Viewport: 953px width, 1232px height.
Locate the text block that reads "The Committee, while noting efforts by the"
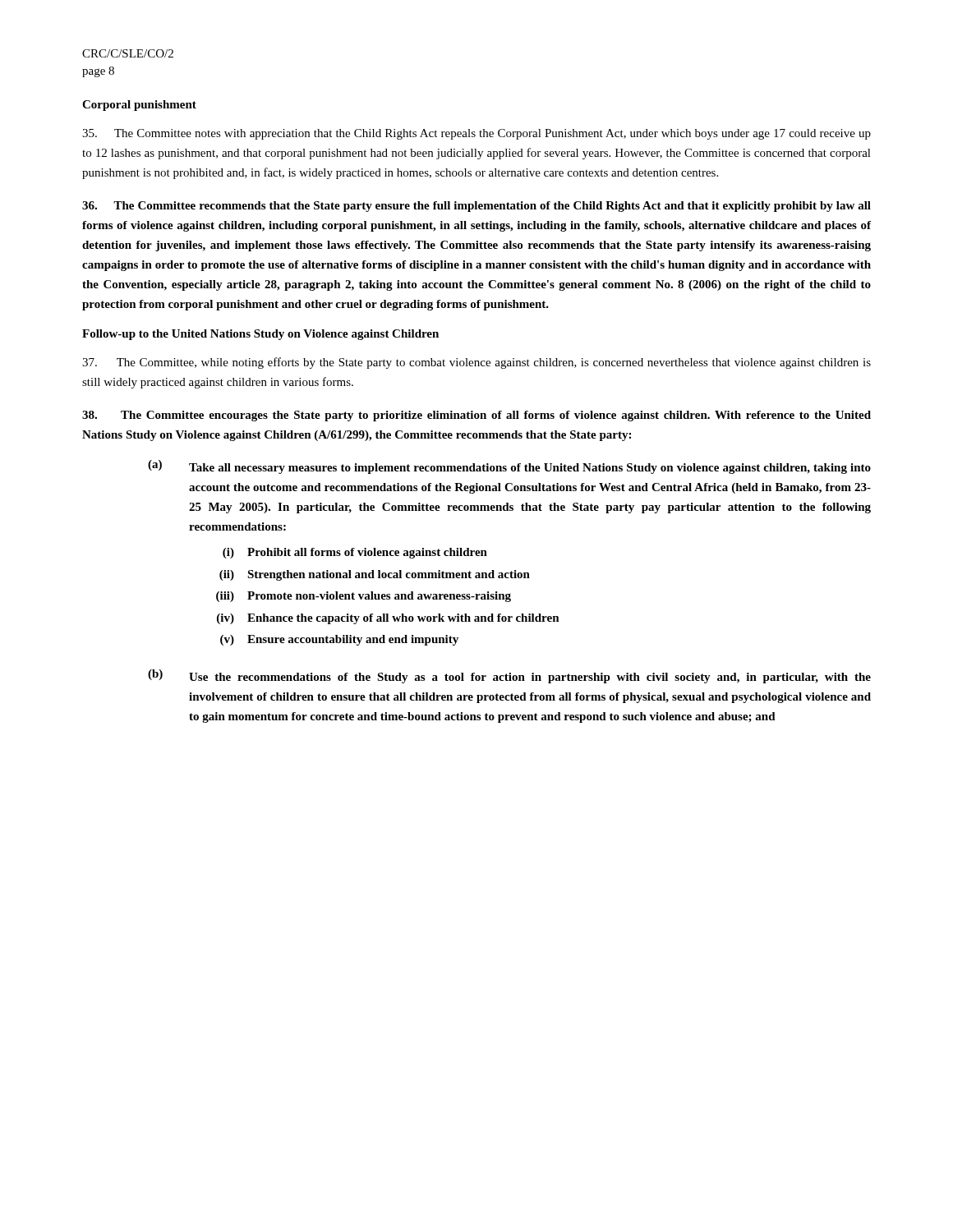click(476, 372)
